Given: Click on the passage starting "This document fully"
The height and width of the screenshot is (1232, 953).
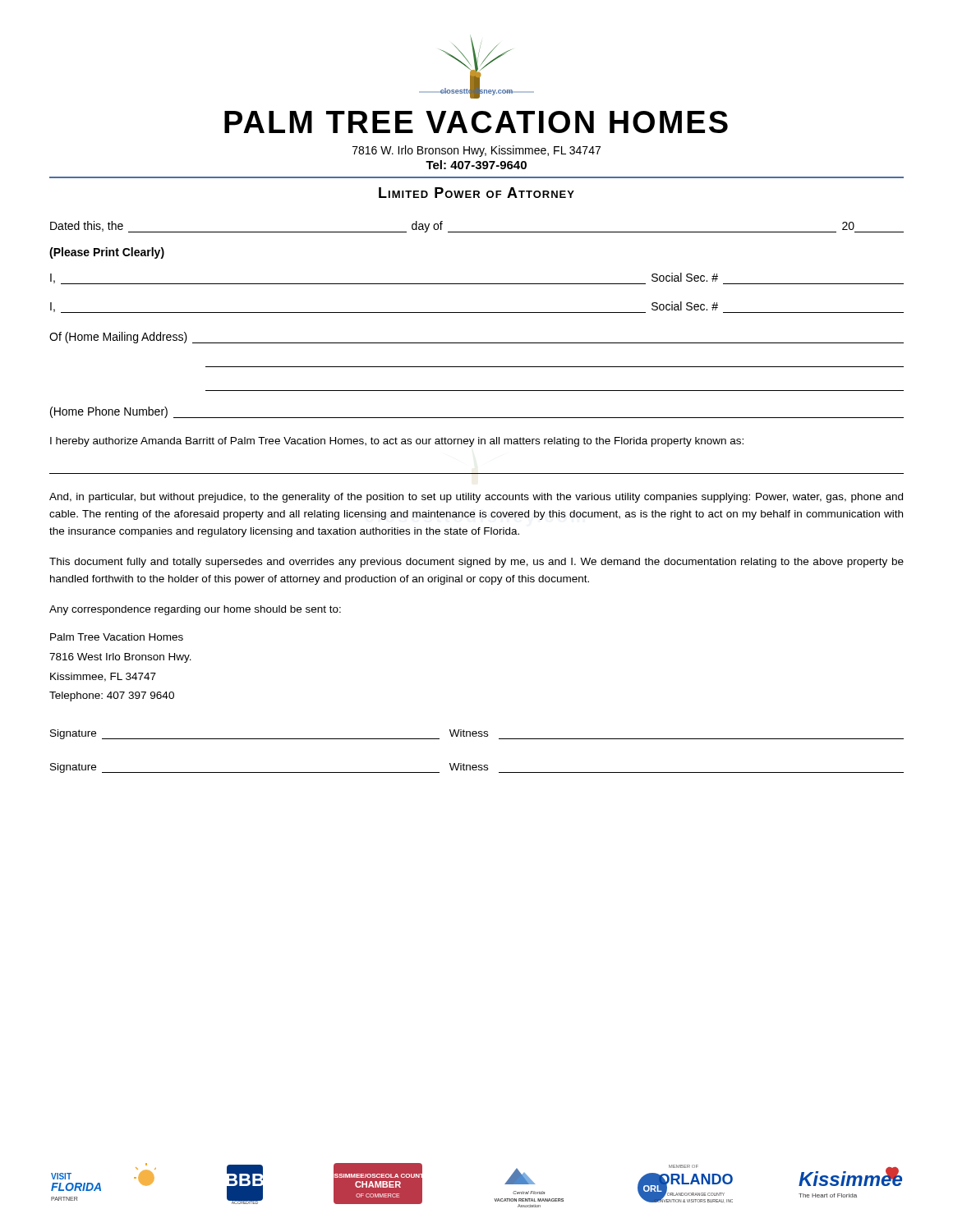Looking at the screenshot, I should tap(476, 570).
